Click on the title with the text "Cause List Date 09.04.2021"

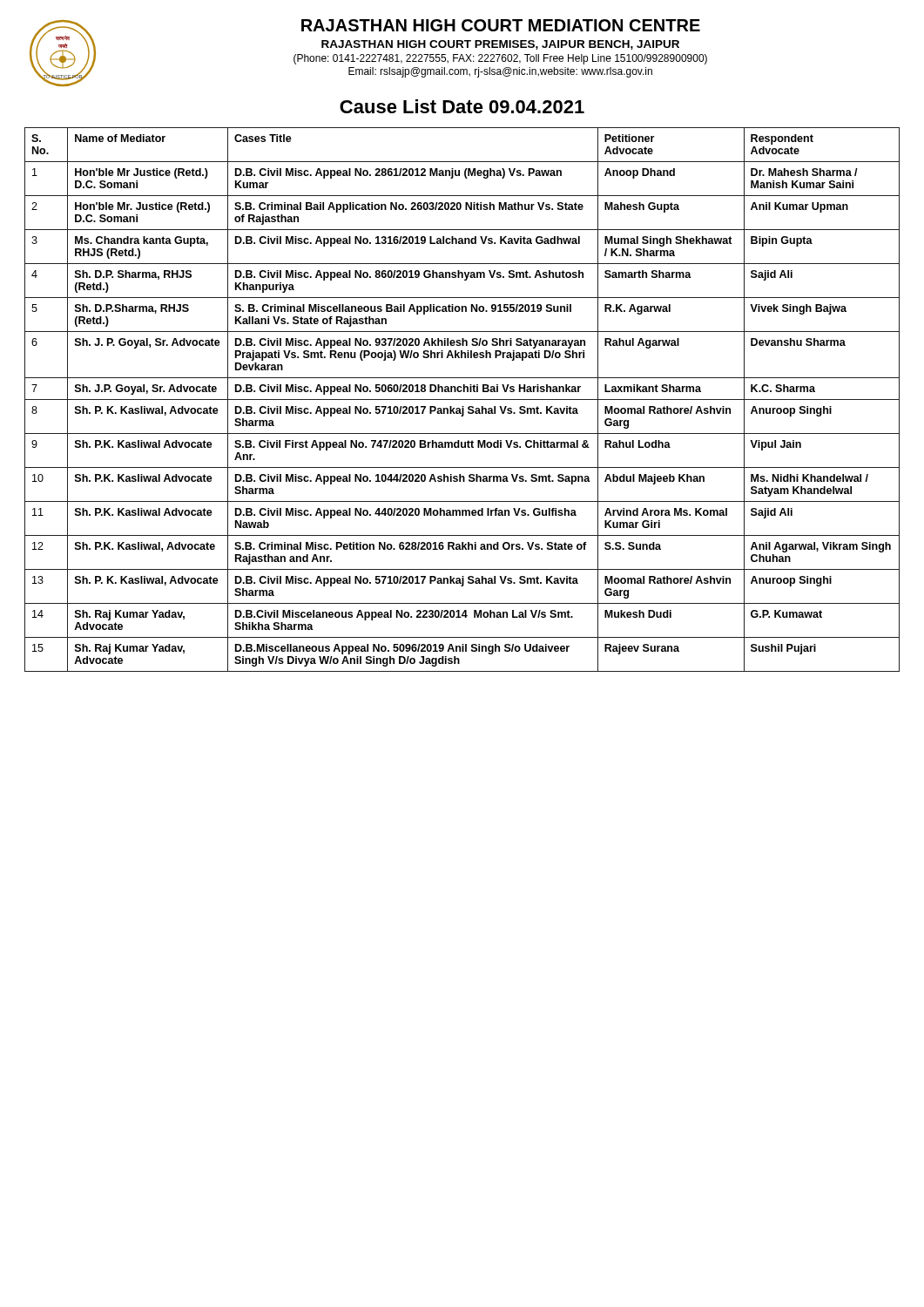462,107
